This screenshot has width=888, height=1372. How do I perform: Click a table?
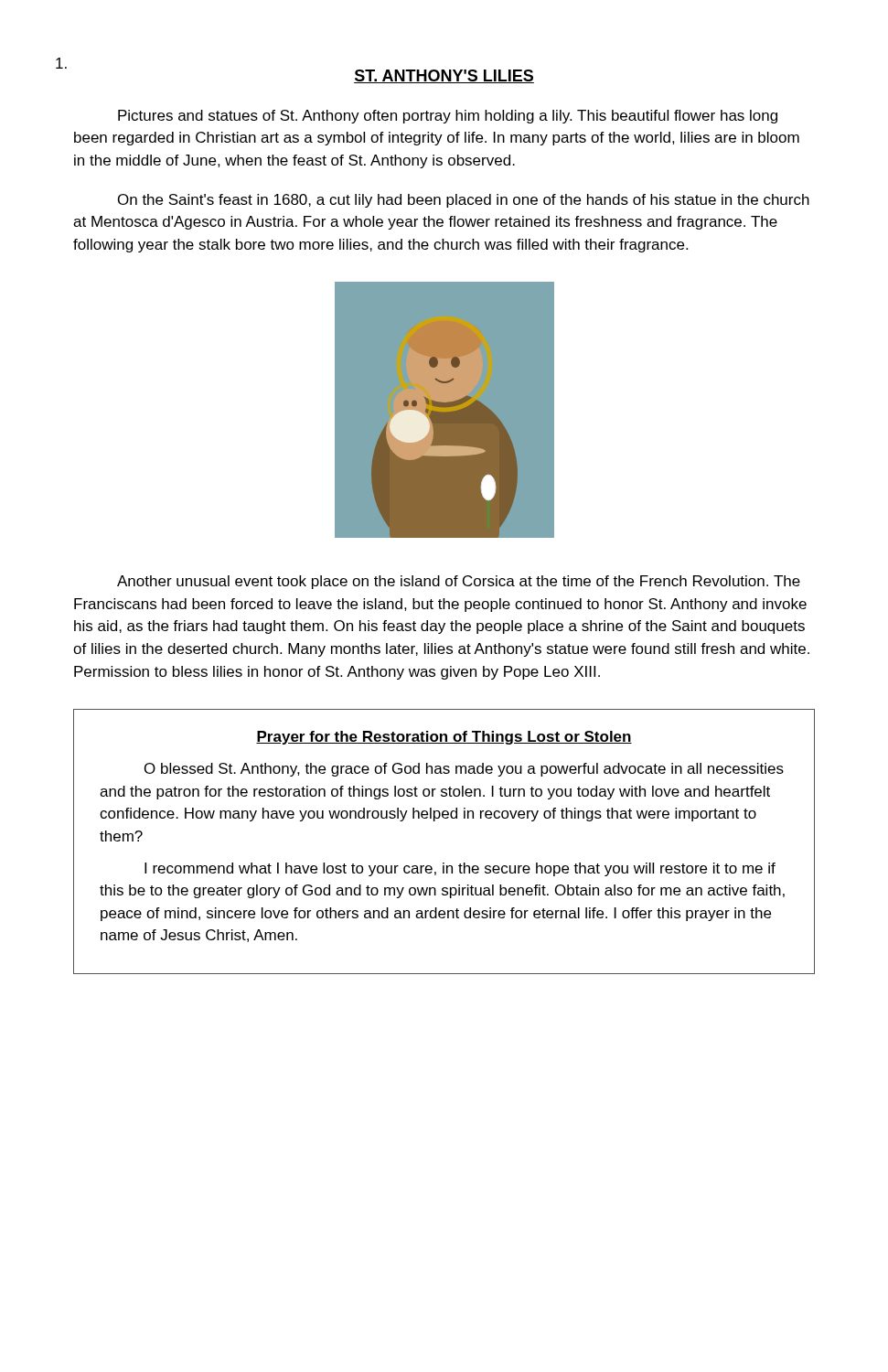pos(444,842)
